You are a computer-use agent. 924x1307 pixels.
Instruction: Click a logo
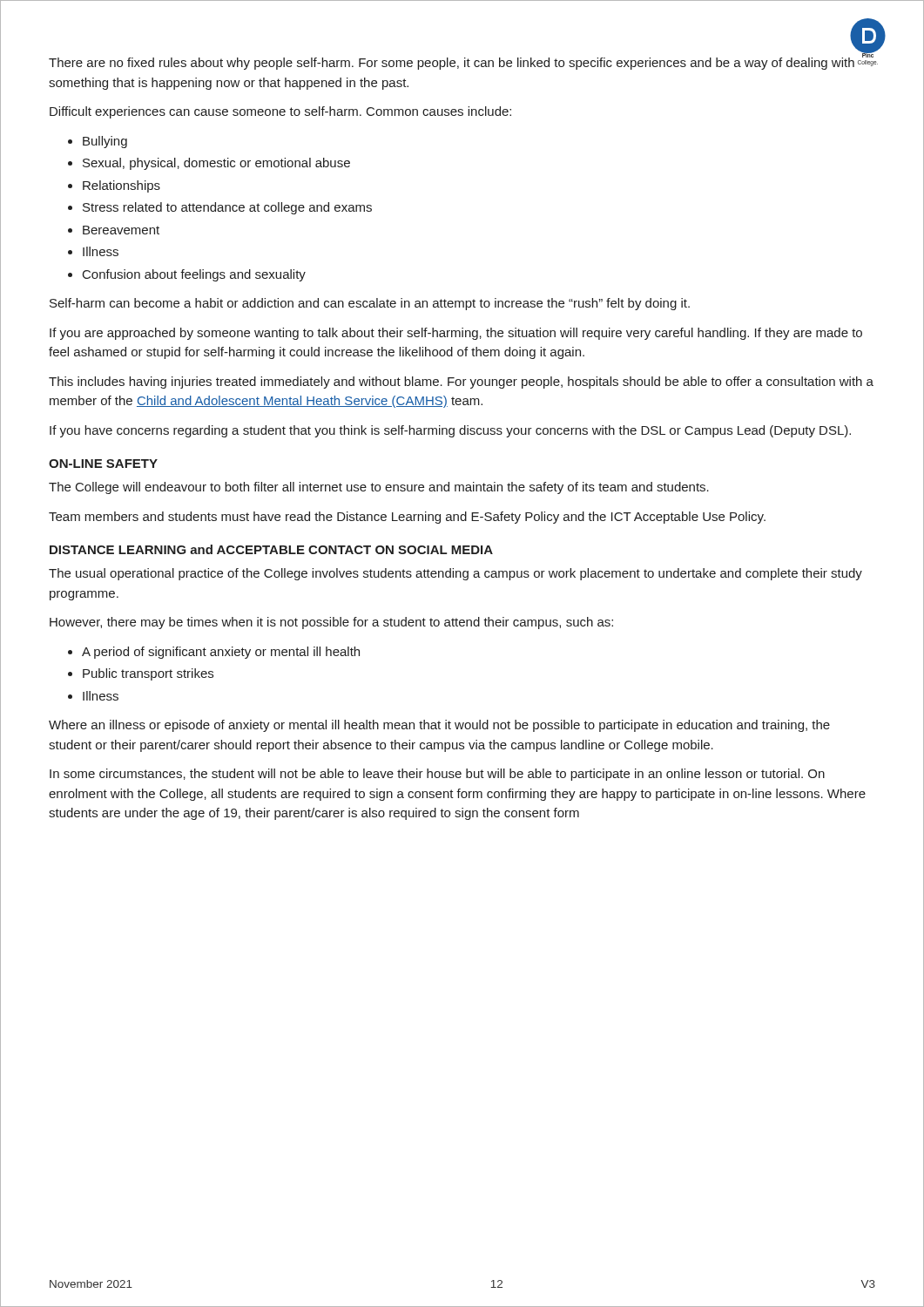click(x=867, y=42)
